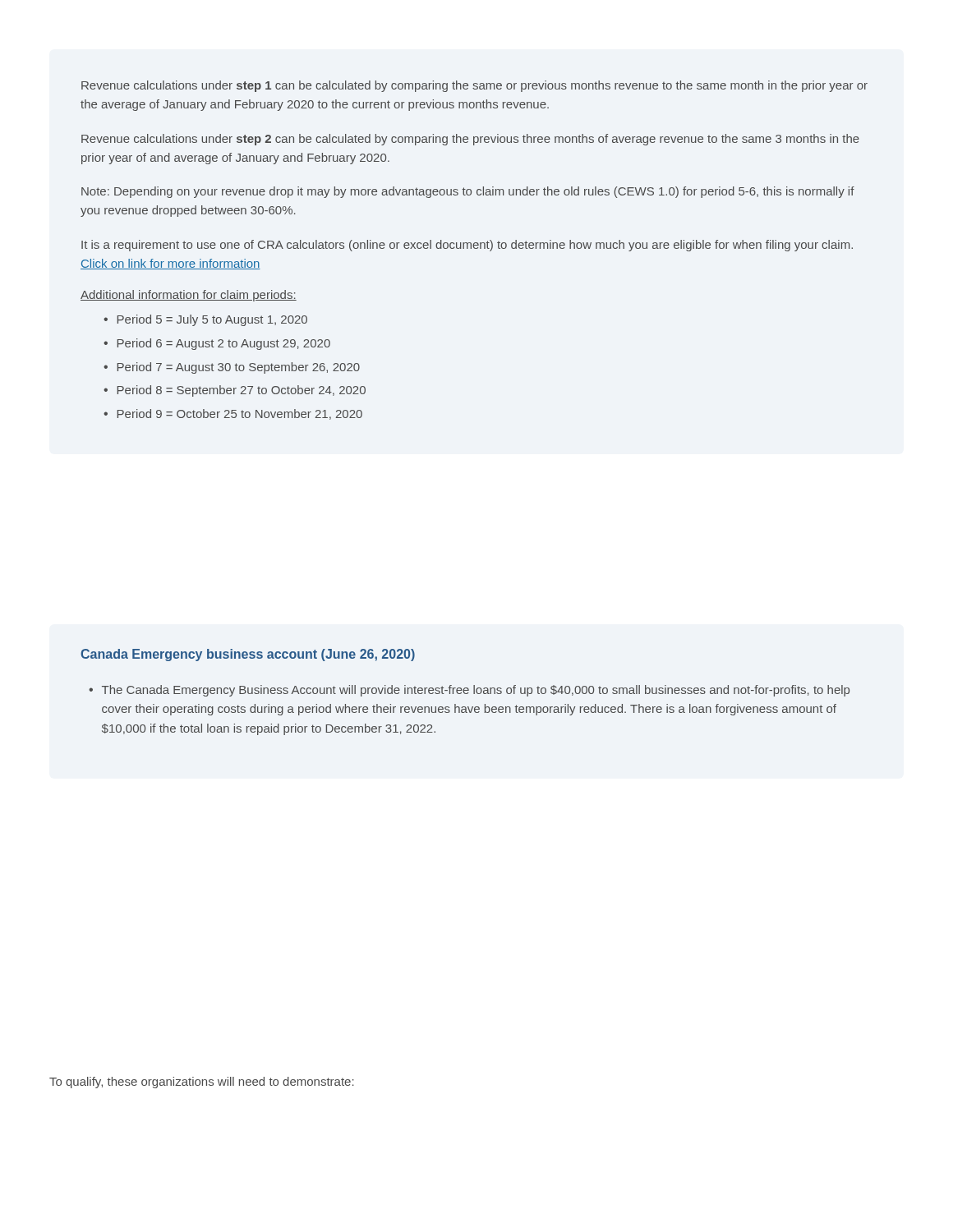Locate the block of text that opens with "• The Canada"
The width and height of the screenshot is (953, 1232).
coord(481,709)
